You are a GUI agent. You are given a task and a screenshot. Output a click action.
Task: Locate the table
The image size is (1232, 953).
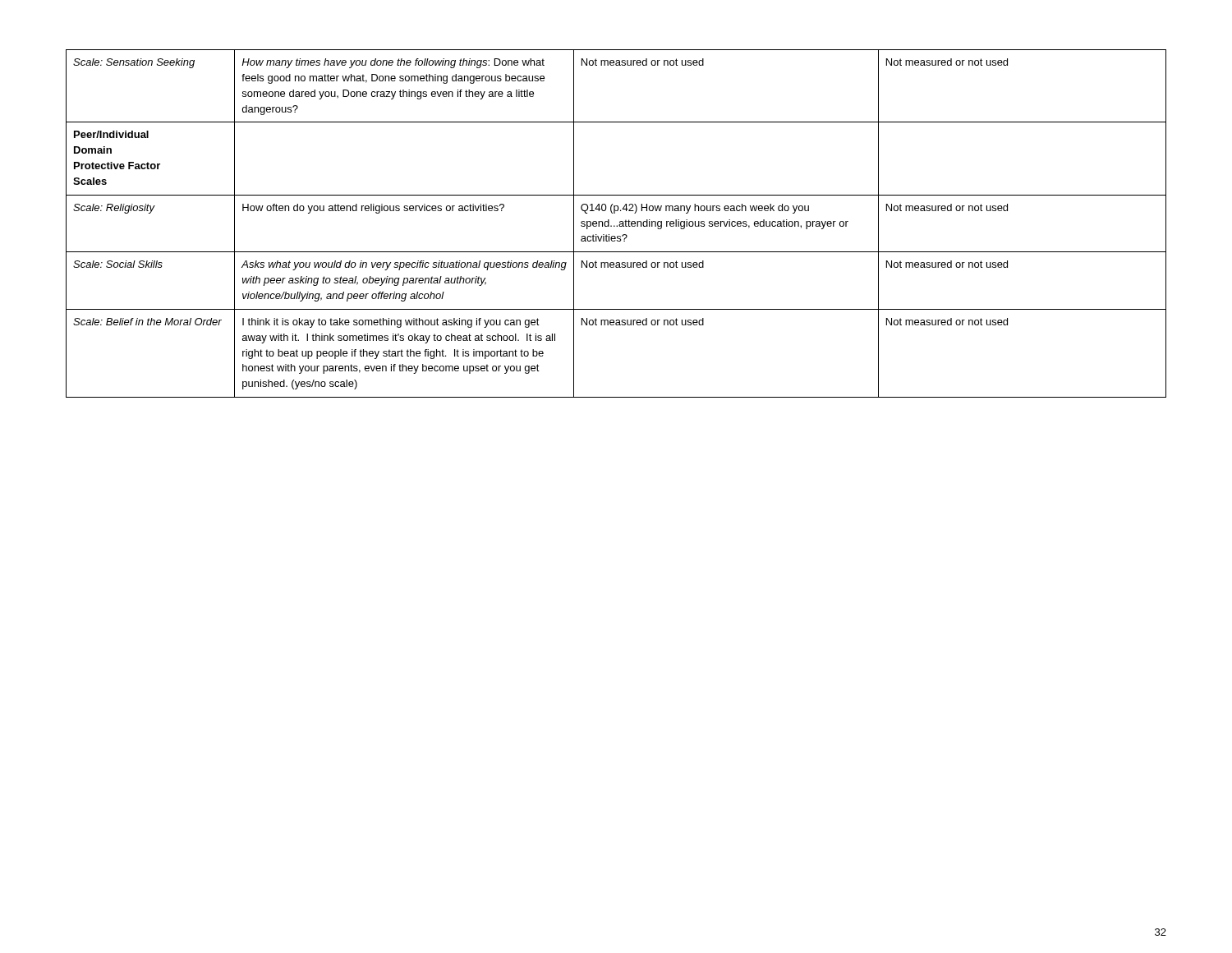[616, 223]
